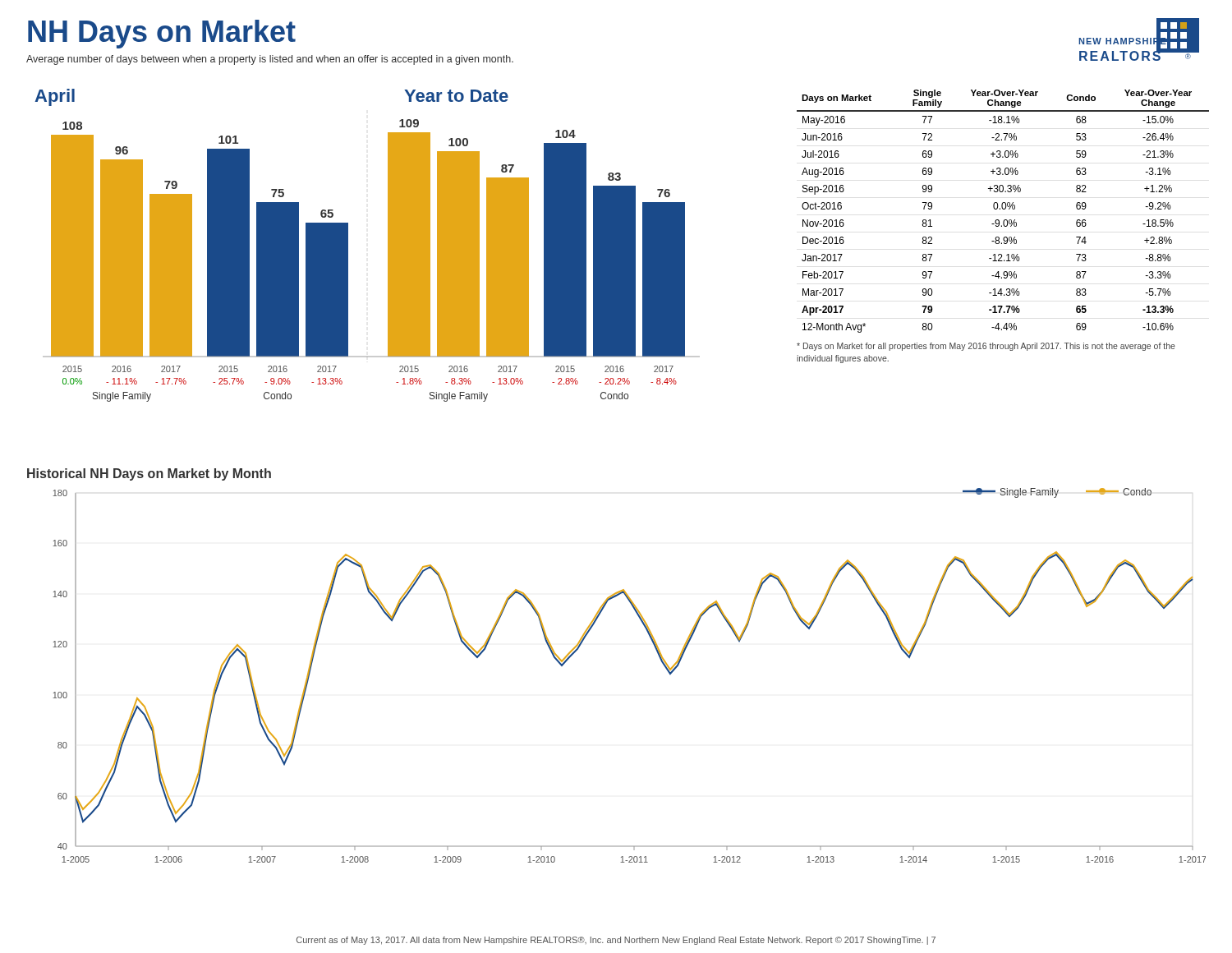Find the logo
The width and height of the screenshot is (1232, 953).
pyautogui.click(x=1142, y=46)
